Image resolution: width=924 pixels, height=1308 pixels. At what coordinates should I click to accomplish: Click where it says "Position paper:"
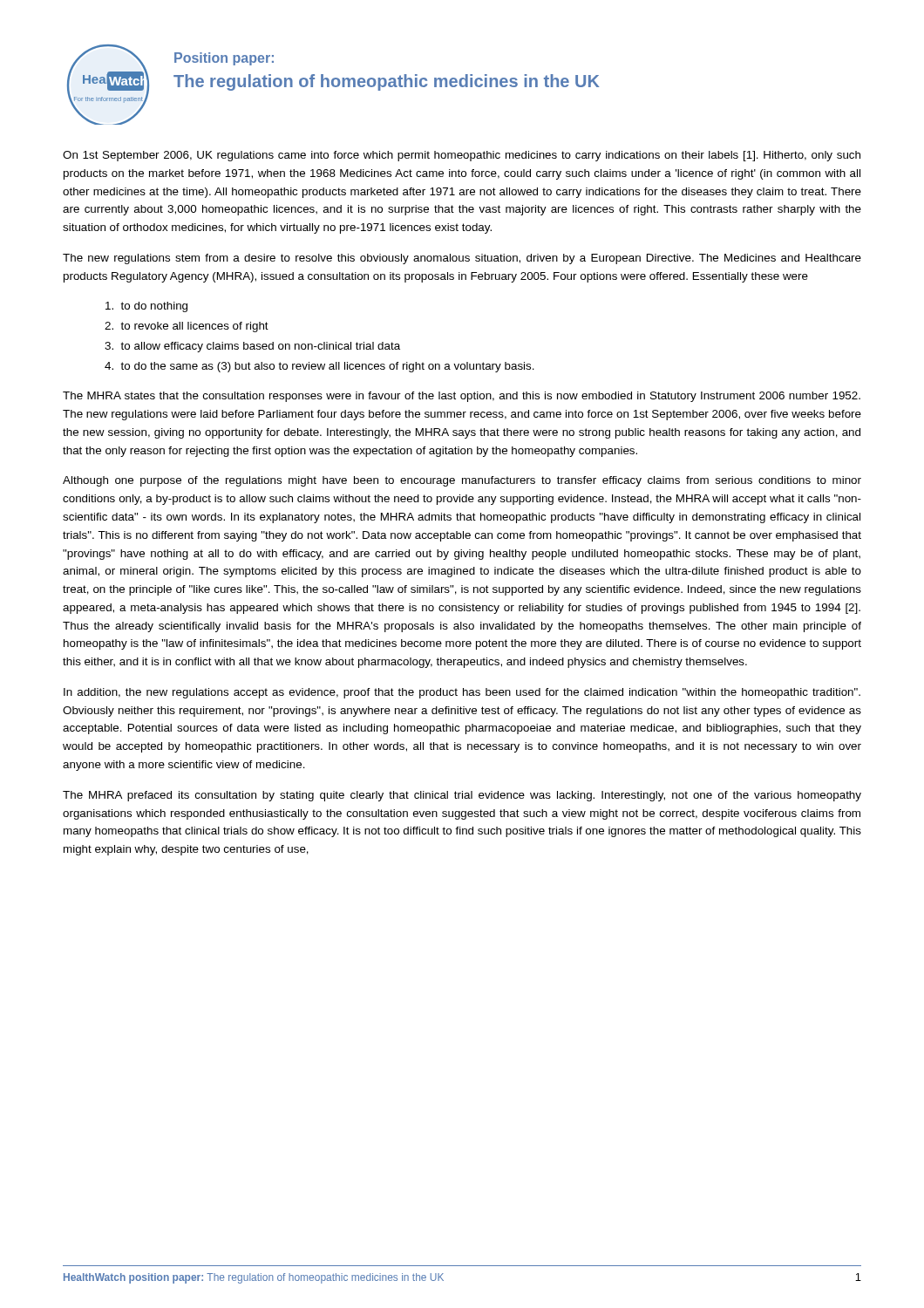point(224,58)
